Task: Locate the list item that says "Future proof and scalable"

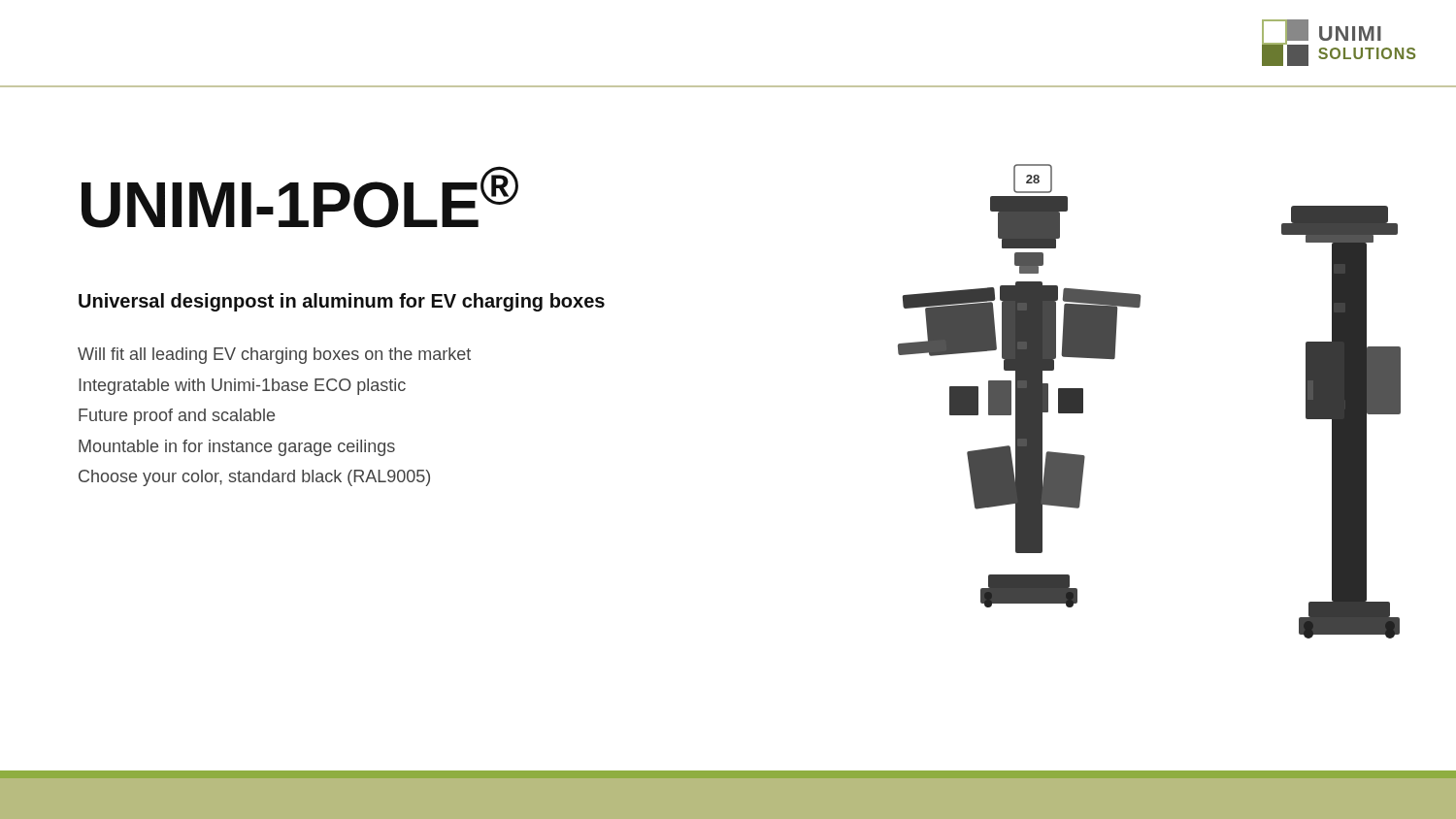Action: (177, 415)
